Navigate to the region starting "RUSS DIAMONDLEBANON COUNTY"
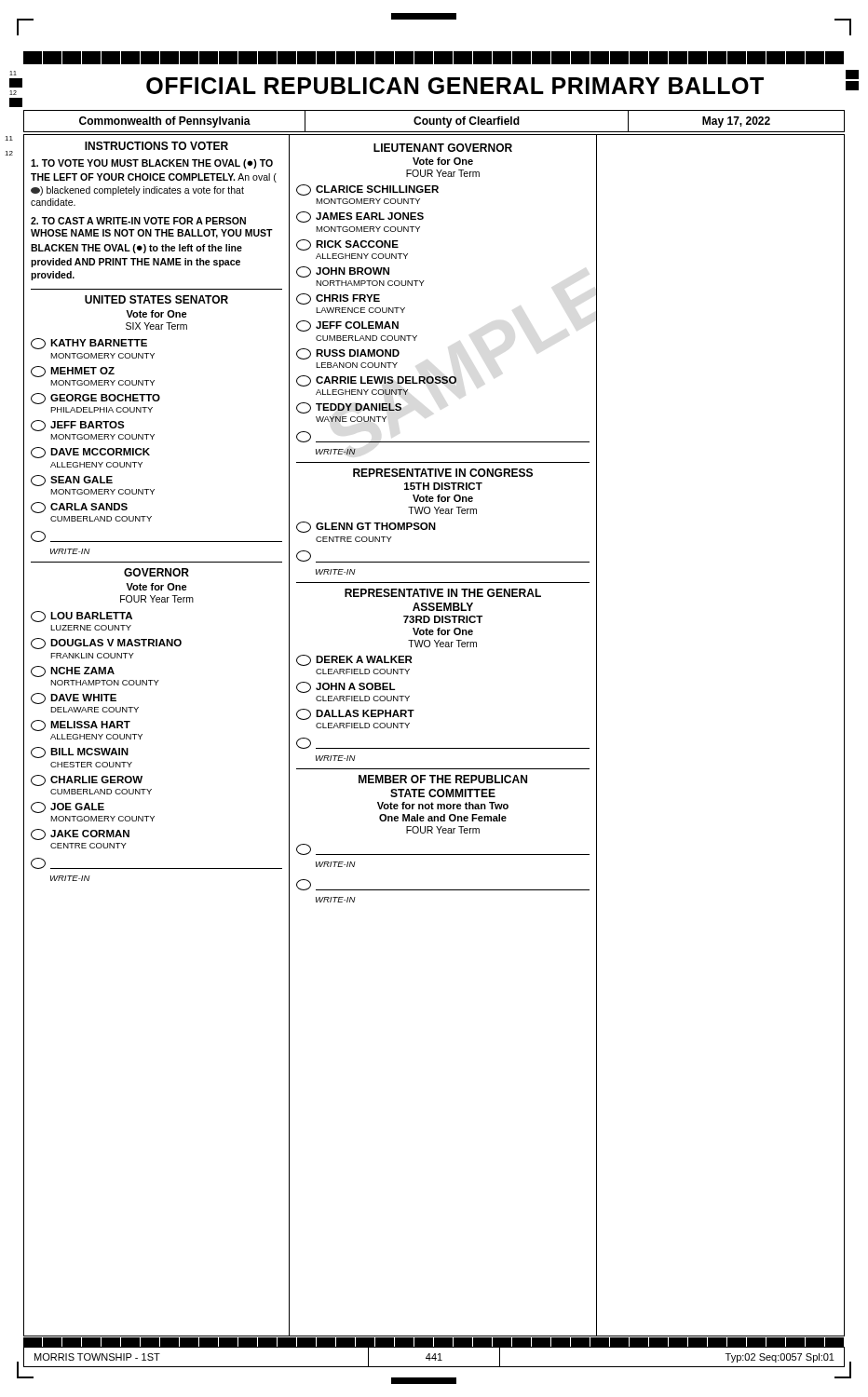The image size is (868, 1397). [x=348, y=358]
